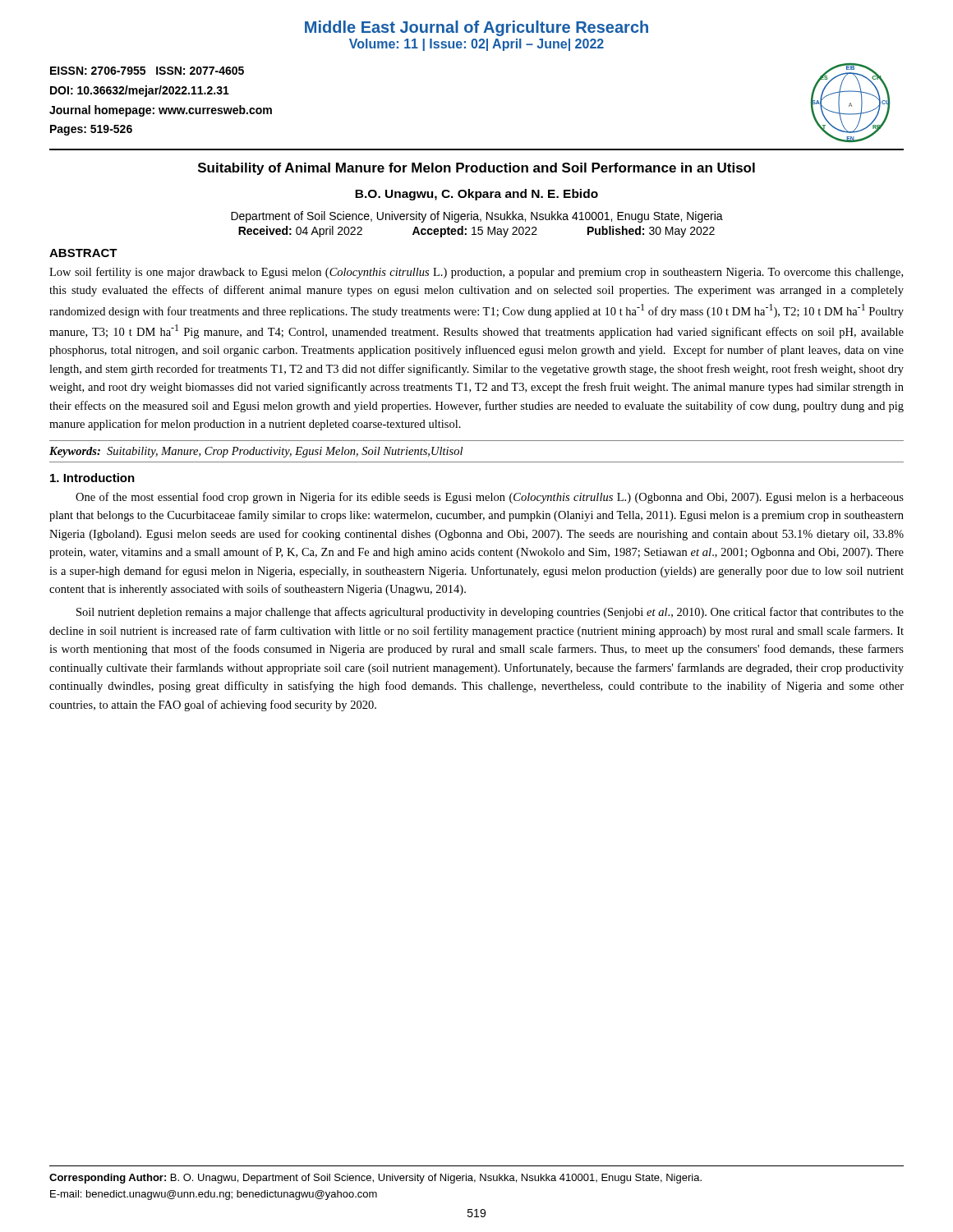Click the passage that begins "Keywords: Suitability, Manure,"

tap(256, 451)
